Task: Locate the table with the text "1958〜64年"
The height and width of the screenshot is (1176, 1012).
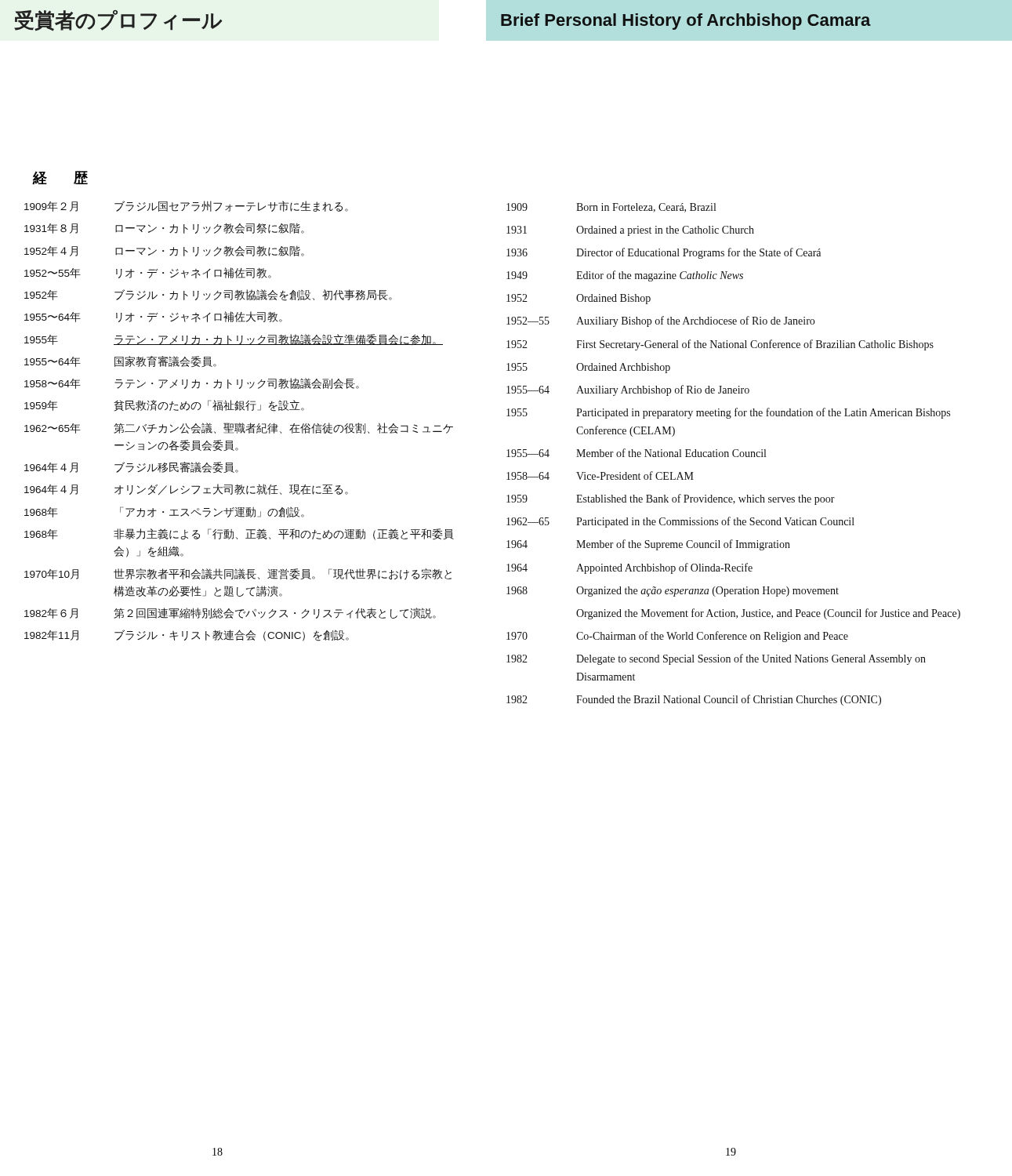Action: [241, 422]
